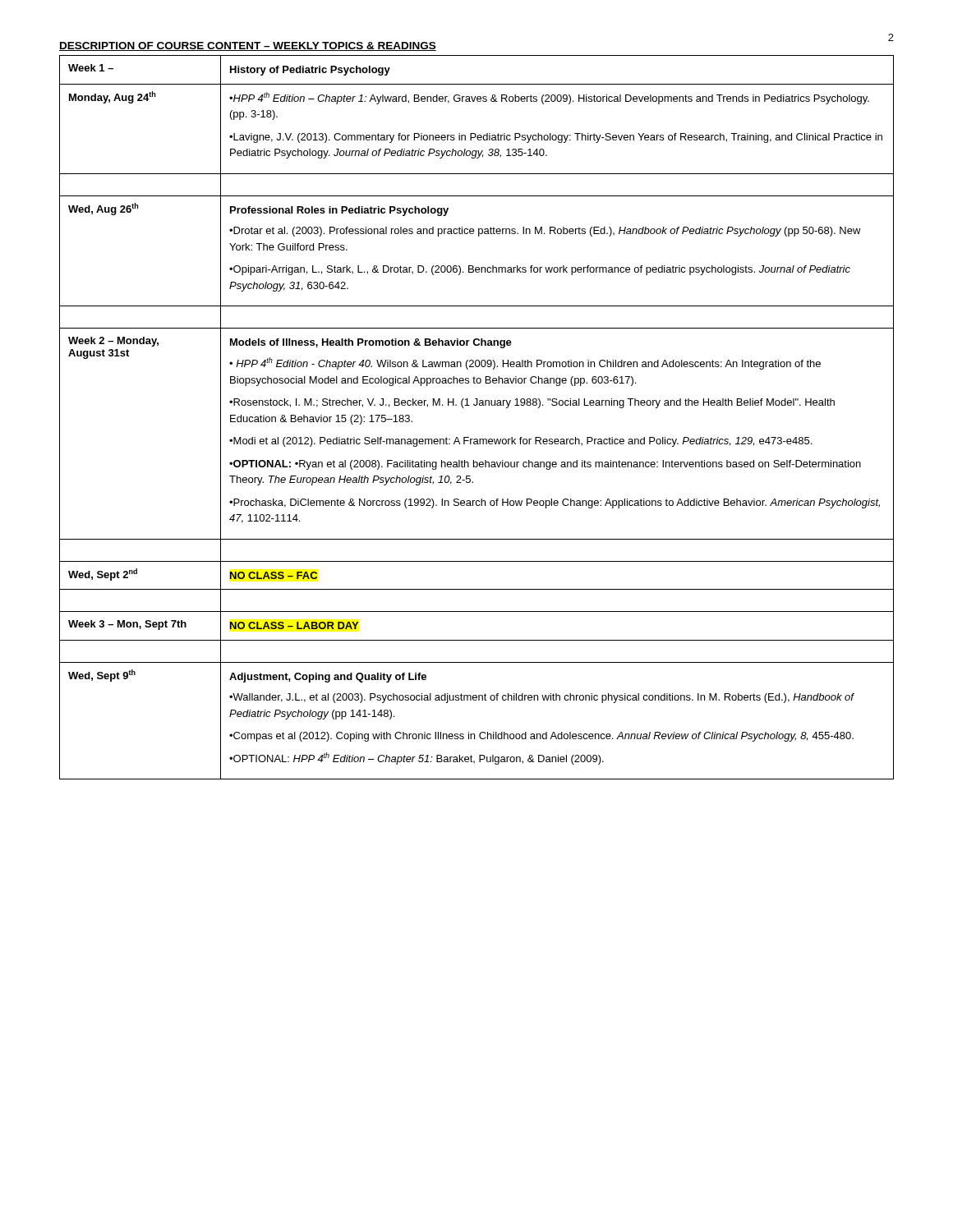Locate the section header
The width and height of the screenshot is (953, 1232).
(x=248, y=46)
